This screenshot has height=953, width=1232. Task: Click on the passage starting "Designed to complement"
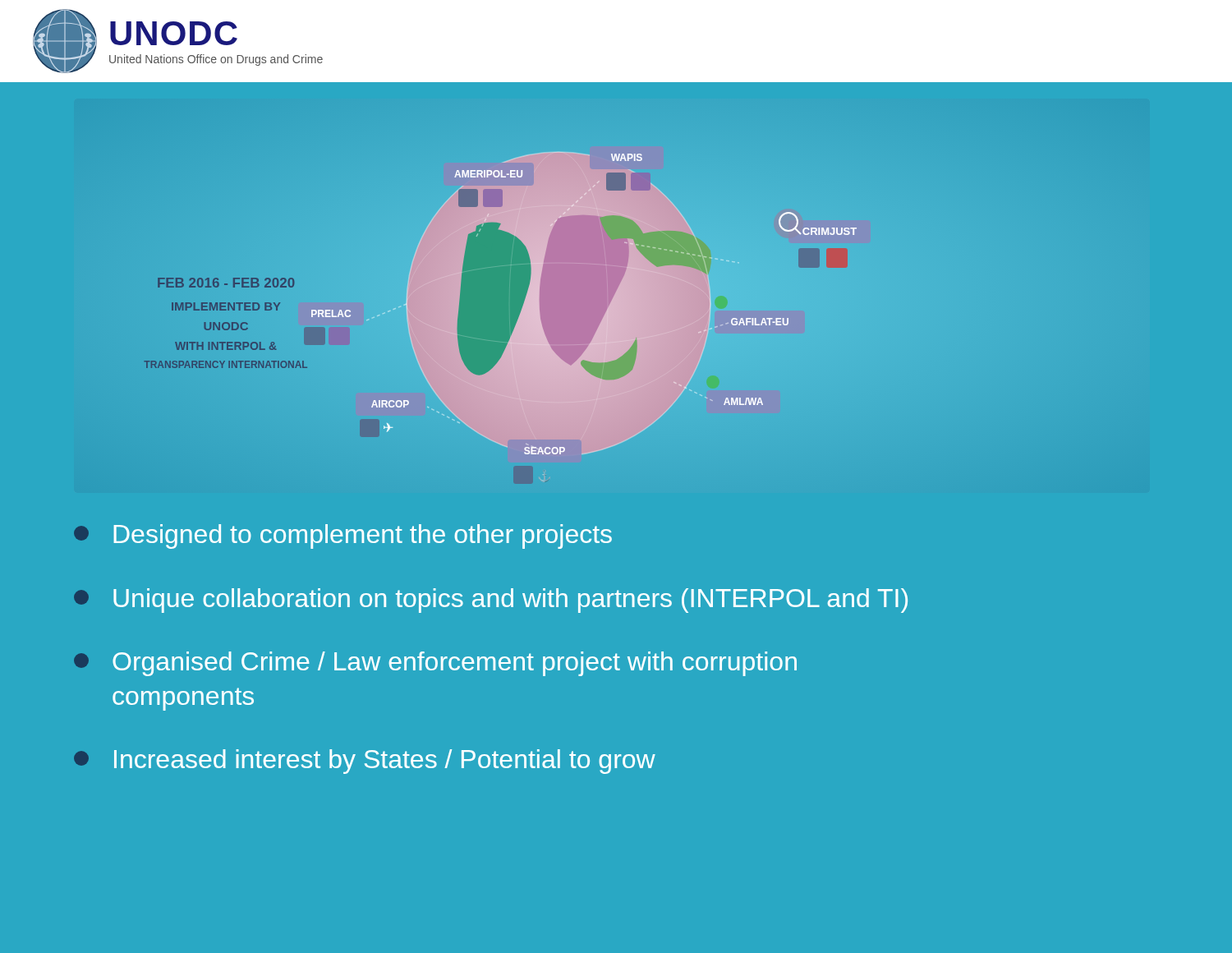pos(612,535)
